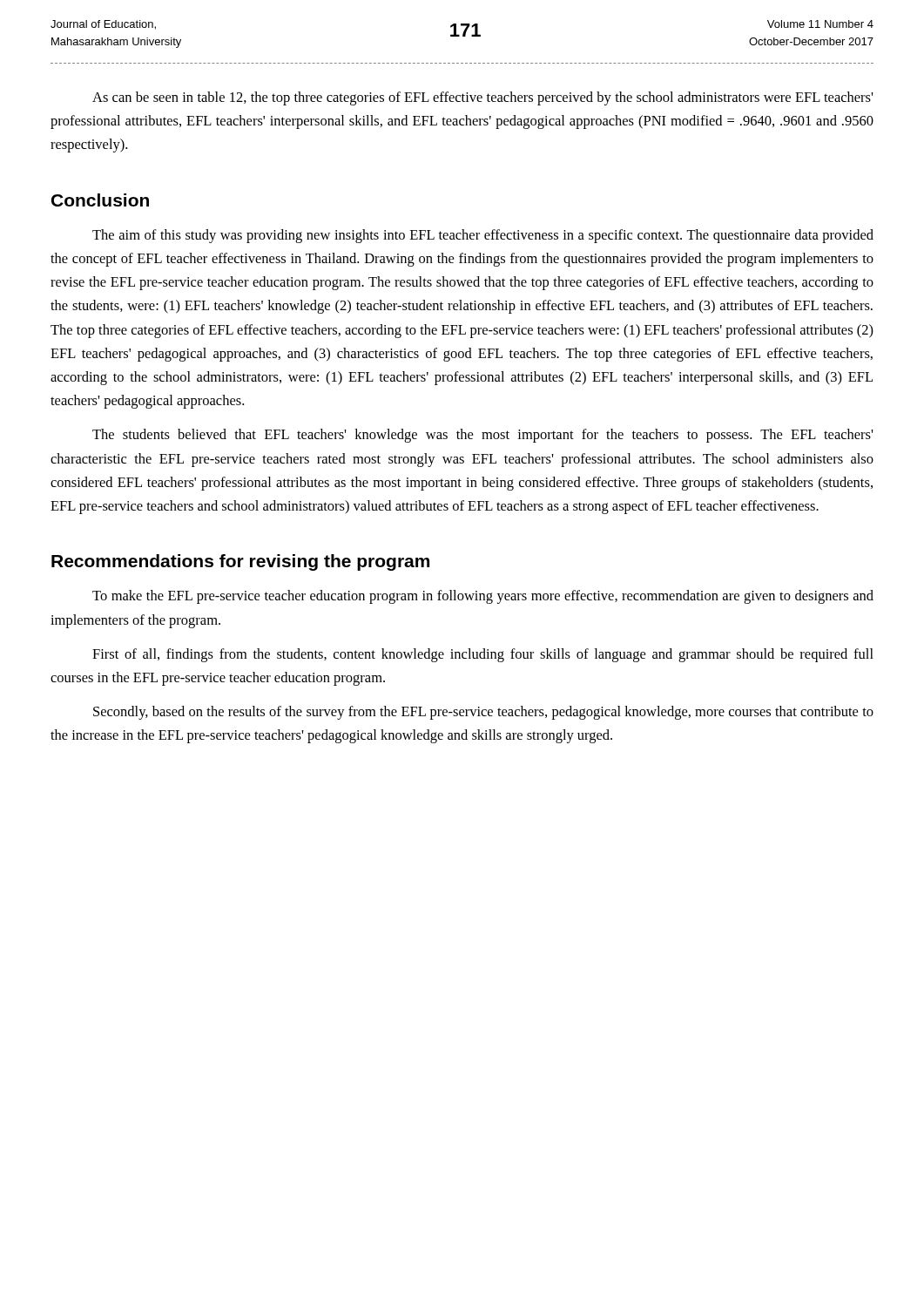The width and height of the screenshot is (924, 1307).
Task: Find the block on this page that starts "To make the EFL pre-service teacher"
Action: pyautogui.click(x=462, y=608)
